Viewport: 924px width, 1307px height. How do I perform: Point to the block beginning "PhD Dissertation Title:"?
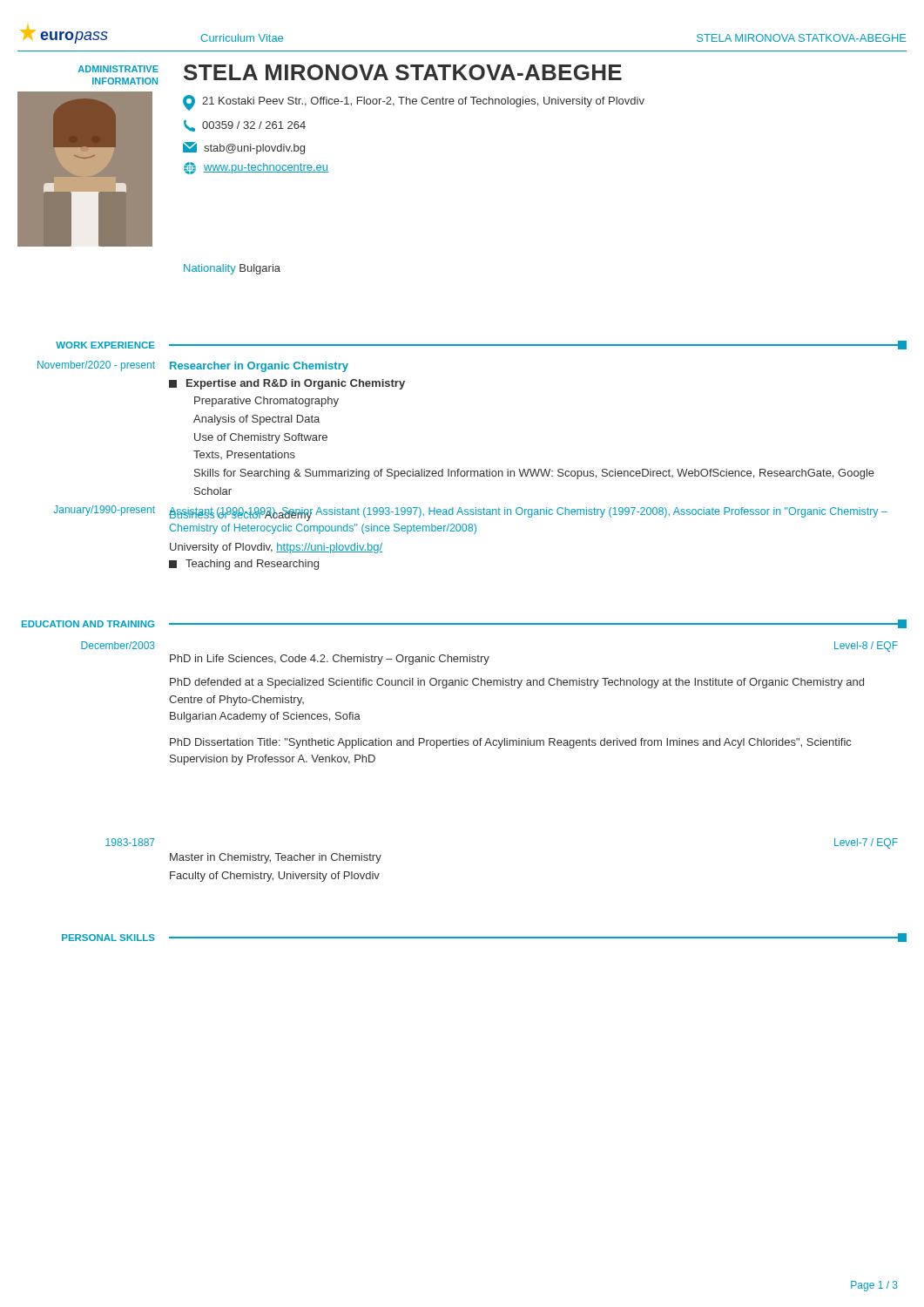click(x=510, y=750)
